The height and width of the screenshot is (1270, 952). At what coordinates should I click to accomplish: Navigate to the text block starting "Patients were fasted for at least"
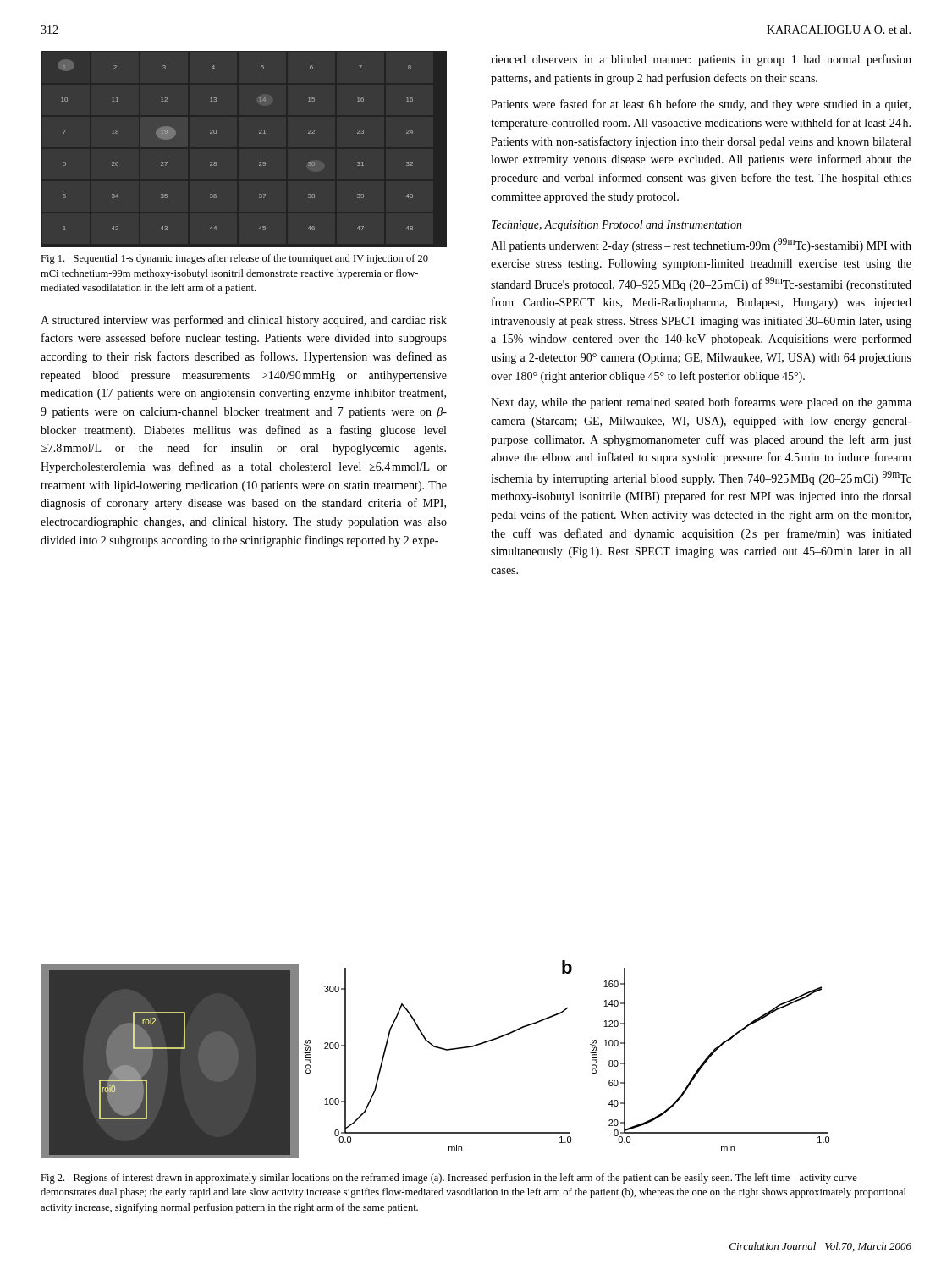pyautogui.click(x=701, y=151)
